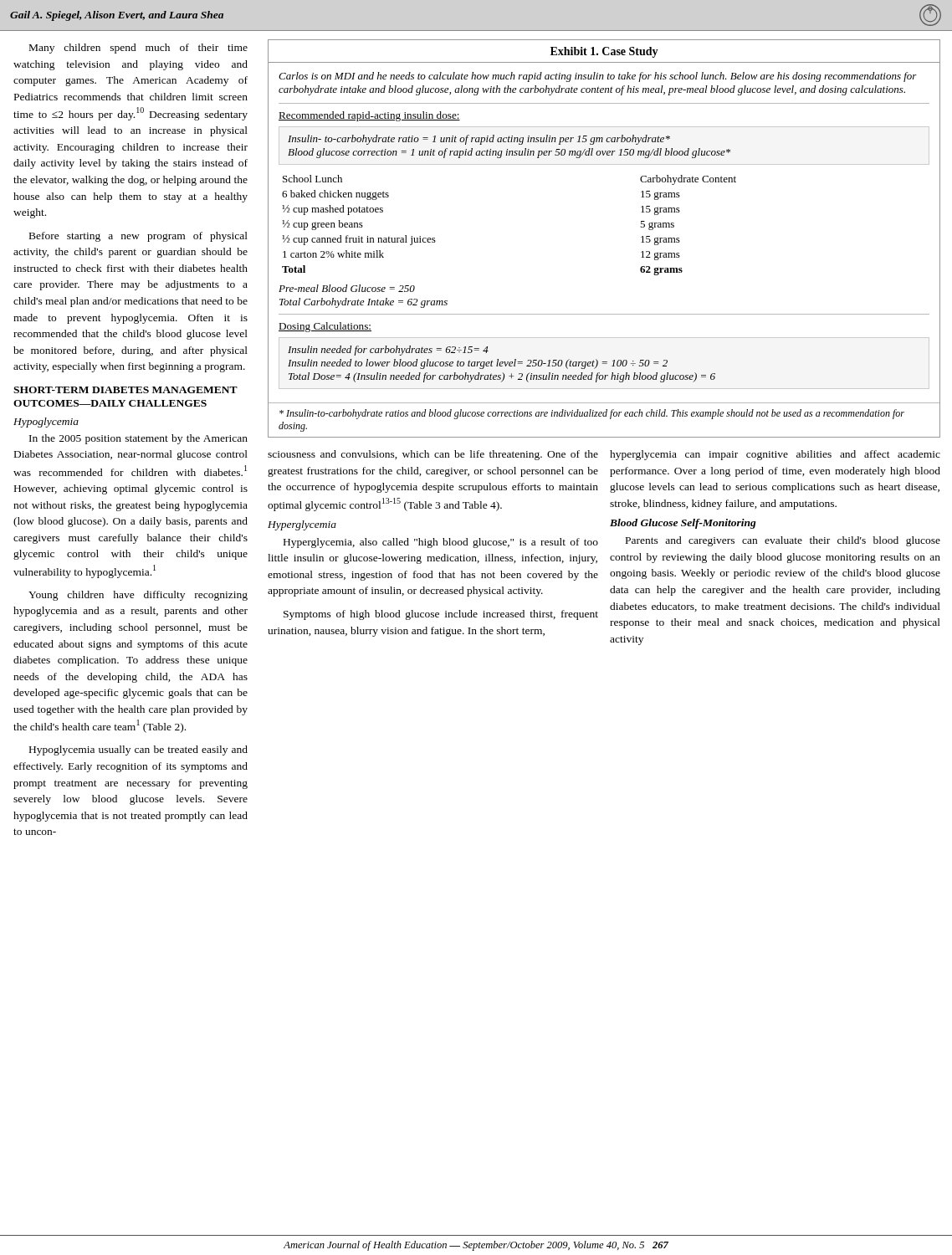Screen dimensions: 1255x952
Task: Where is the passage that starts "Hypoglycemia usually can be treated"?
Action: tap(131, 791)
